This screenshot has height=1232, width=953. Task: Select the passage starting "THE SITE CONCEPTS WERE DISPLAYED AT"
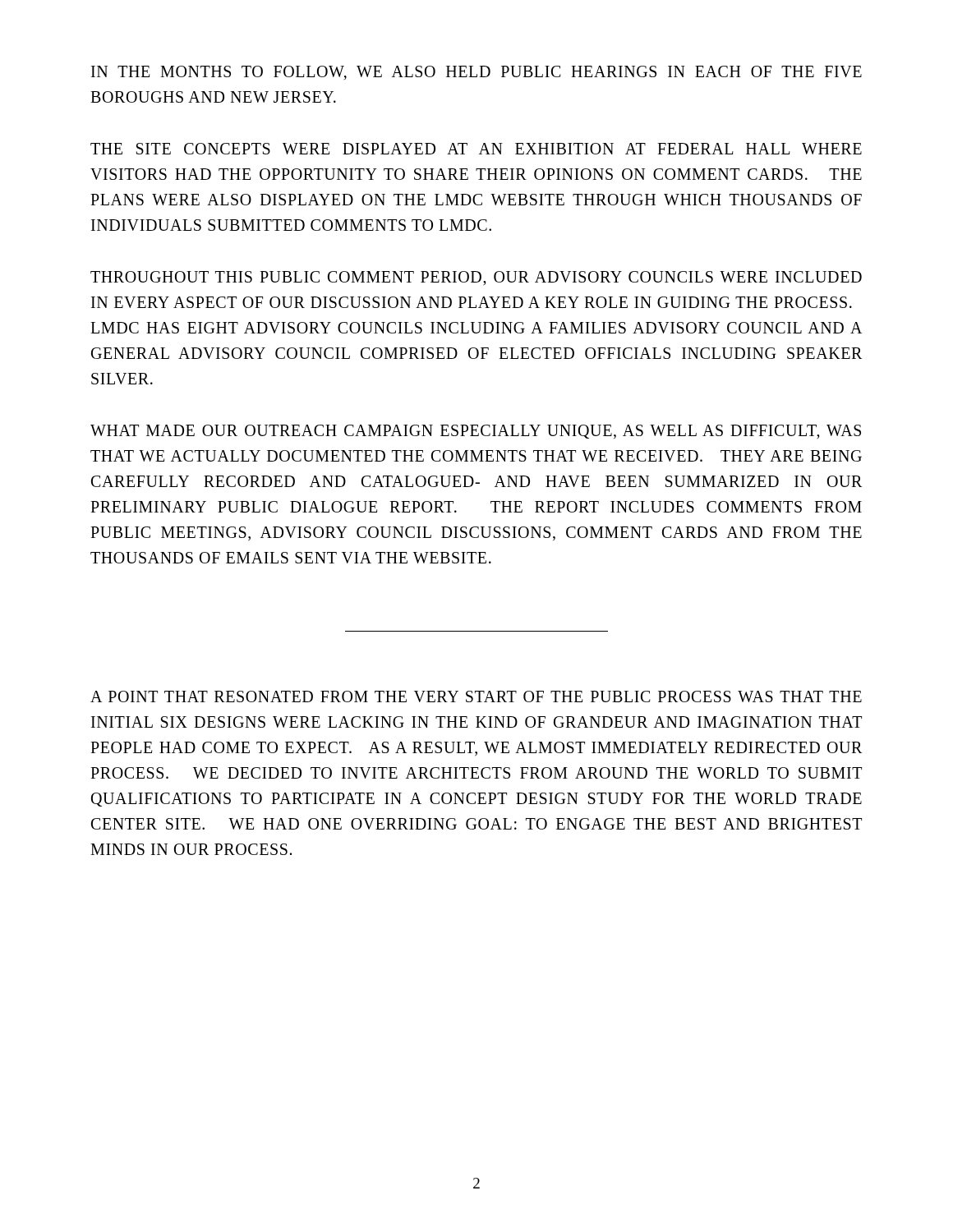[x=476, y=187]
